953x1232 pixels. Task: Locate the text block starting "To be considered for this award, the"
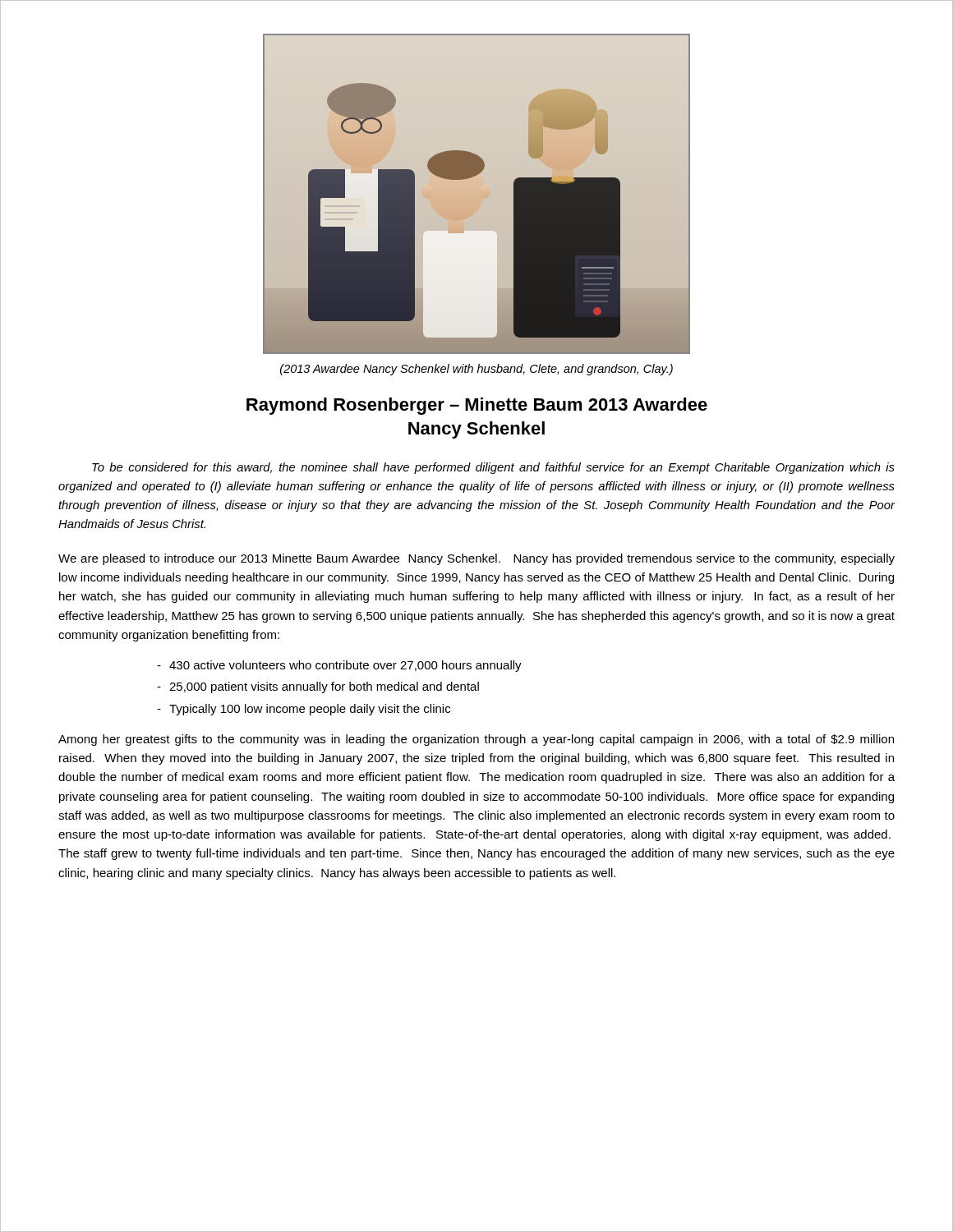coord(476,496)
